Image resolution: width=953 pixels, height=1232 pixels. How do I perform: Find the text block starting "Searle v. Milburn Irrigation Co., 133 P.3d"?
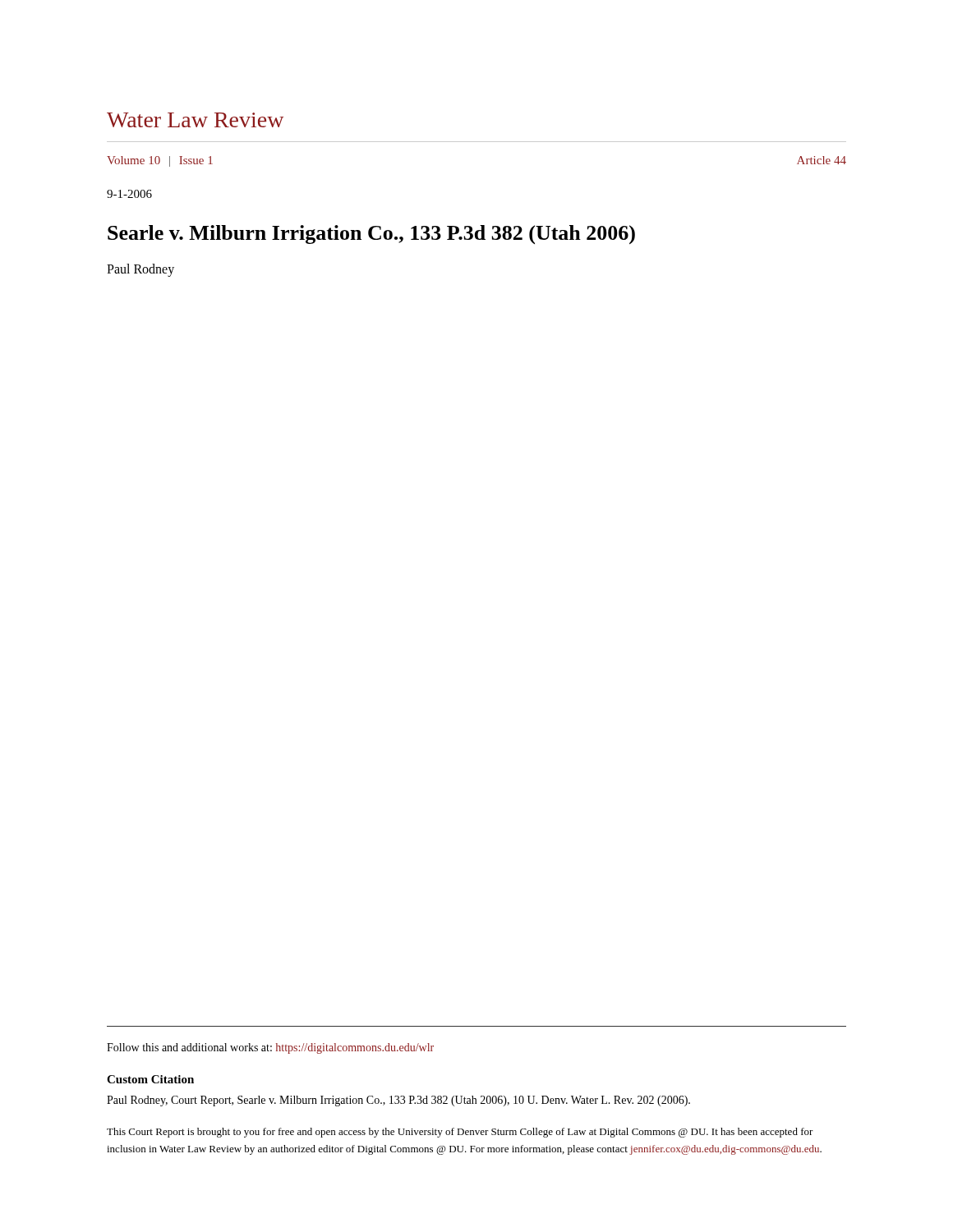point(371,233)
